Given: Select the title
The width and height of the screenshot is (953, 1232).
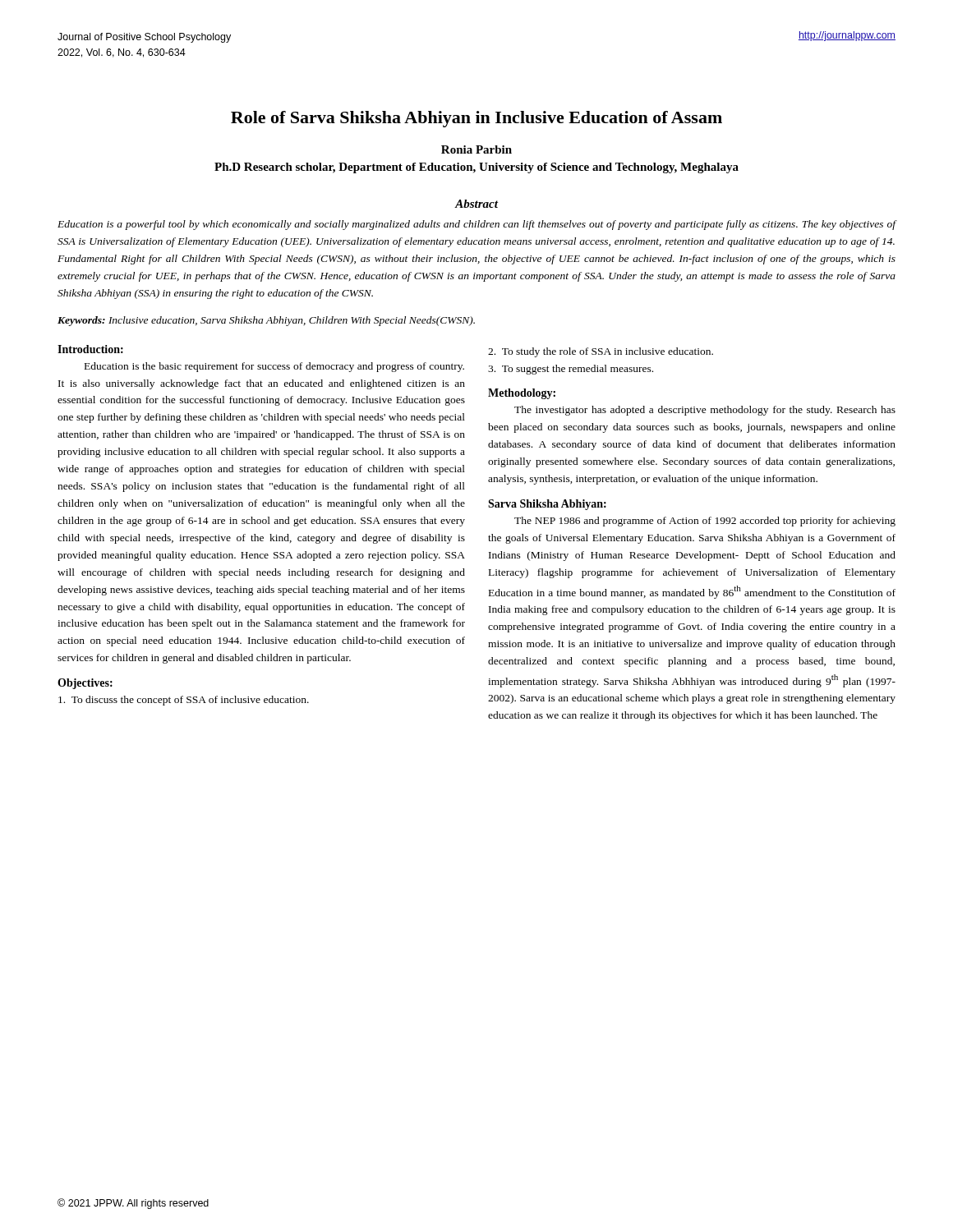Looking at the screenshot, I should pos(476,117).
